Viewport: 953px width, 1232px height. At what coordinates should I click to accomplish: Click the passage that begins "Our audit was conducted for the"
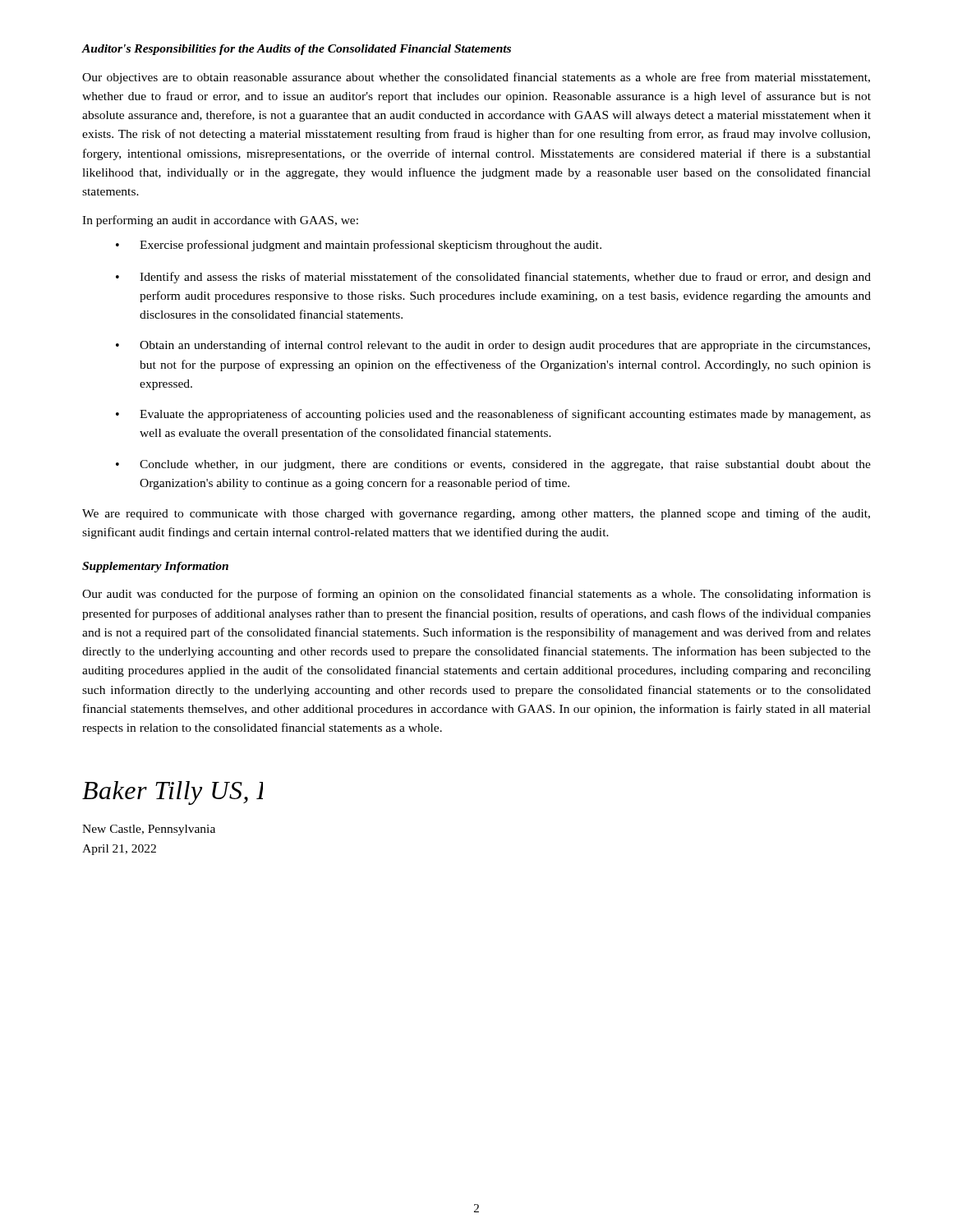(x=476, y=661)
